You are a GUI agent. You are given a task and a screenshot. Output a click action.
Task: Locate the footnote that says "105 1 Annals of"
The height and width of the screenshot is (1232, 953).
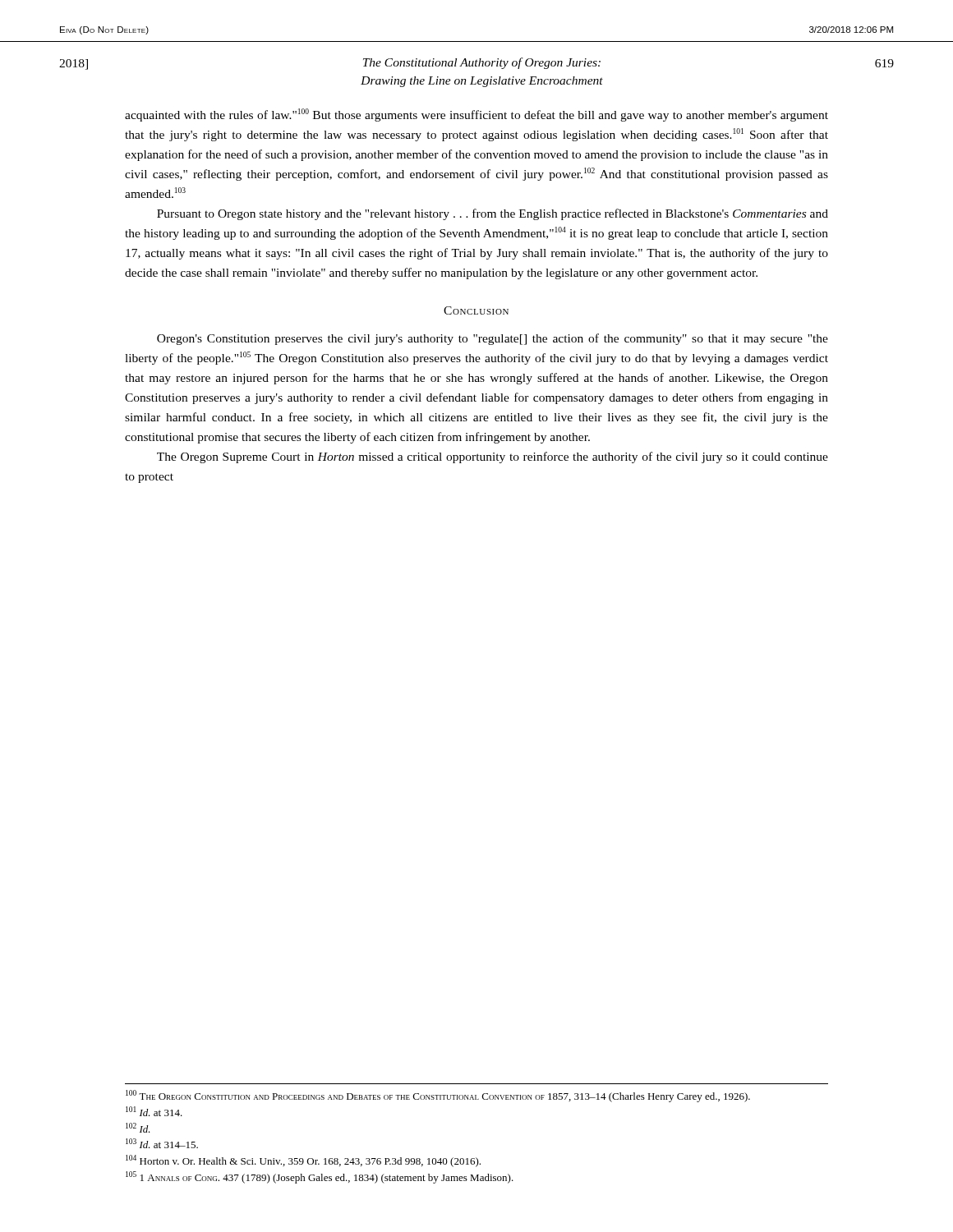(319, 1177)
